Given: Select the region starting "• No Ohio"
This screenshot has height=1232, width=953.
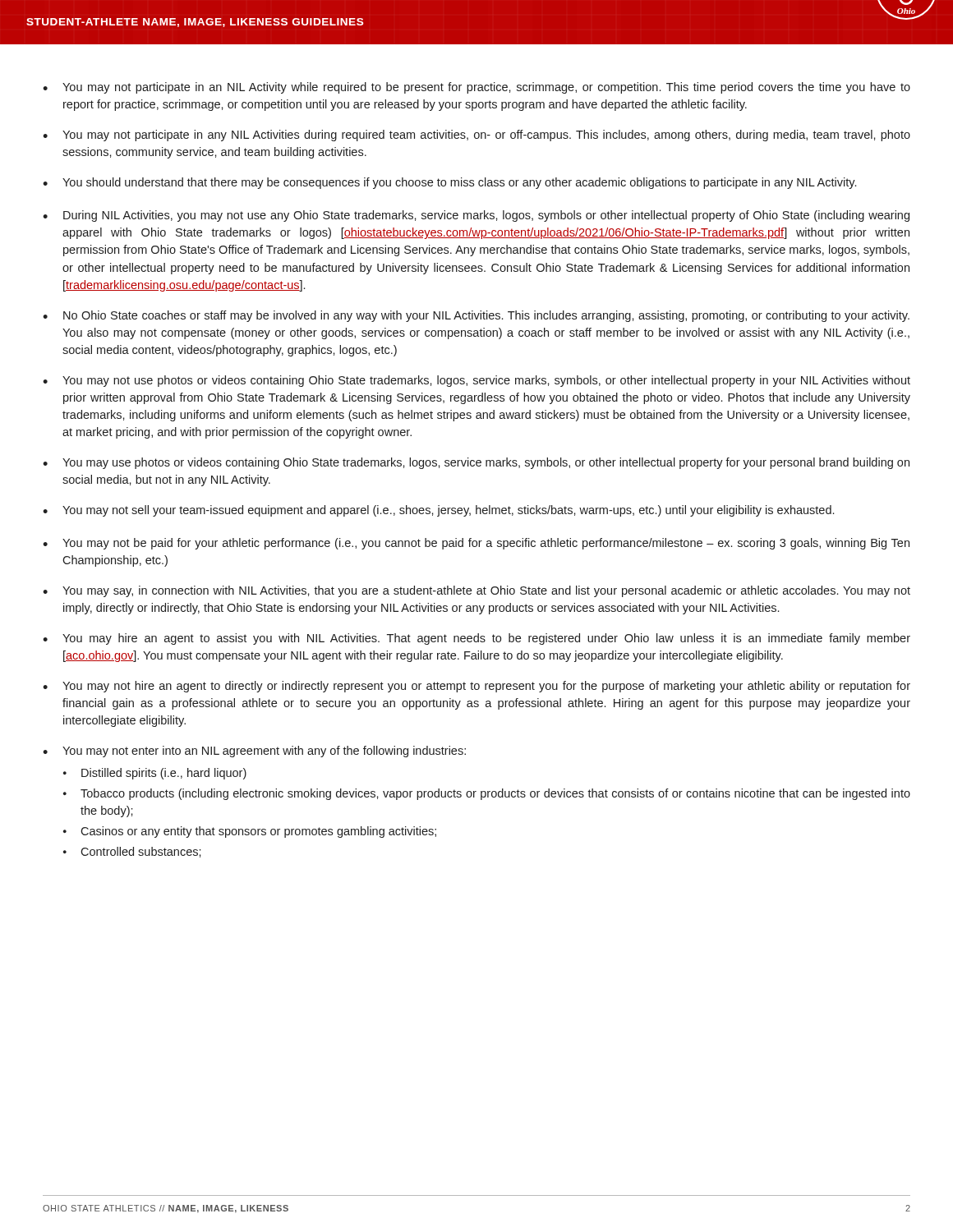Looking at the screenshot, I should click(476, 333).
